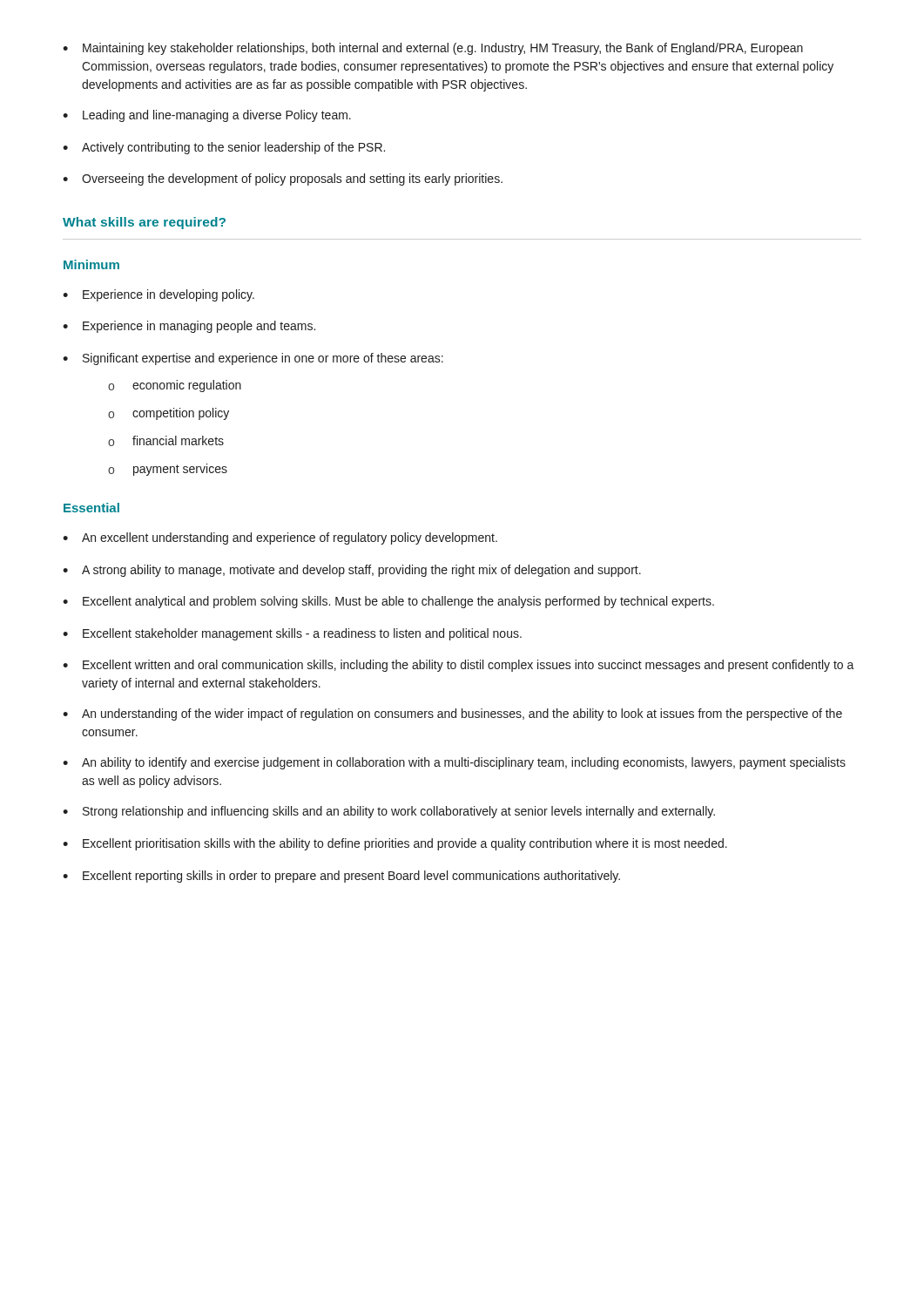
Task: Navigate to the passage starting "• A strong ability to manage, motivate"
Action: coord(462,571)
